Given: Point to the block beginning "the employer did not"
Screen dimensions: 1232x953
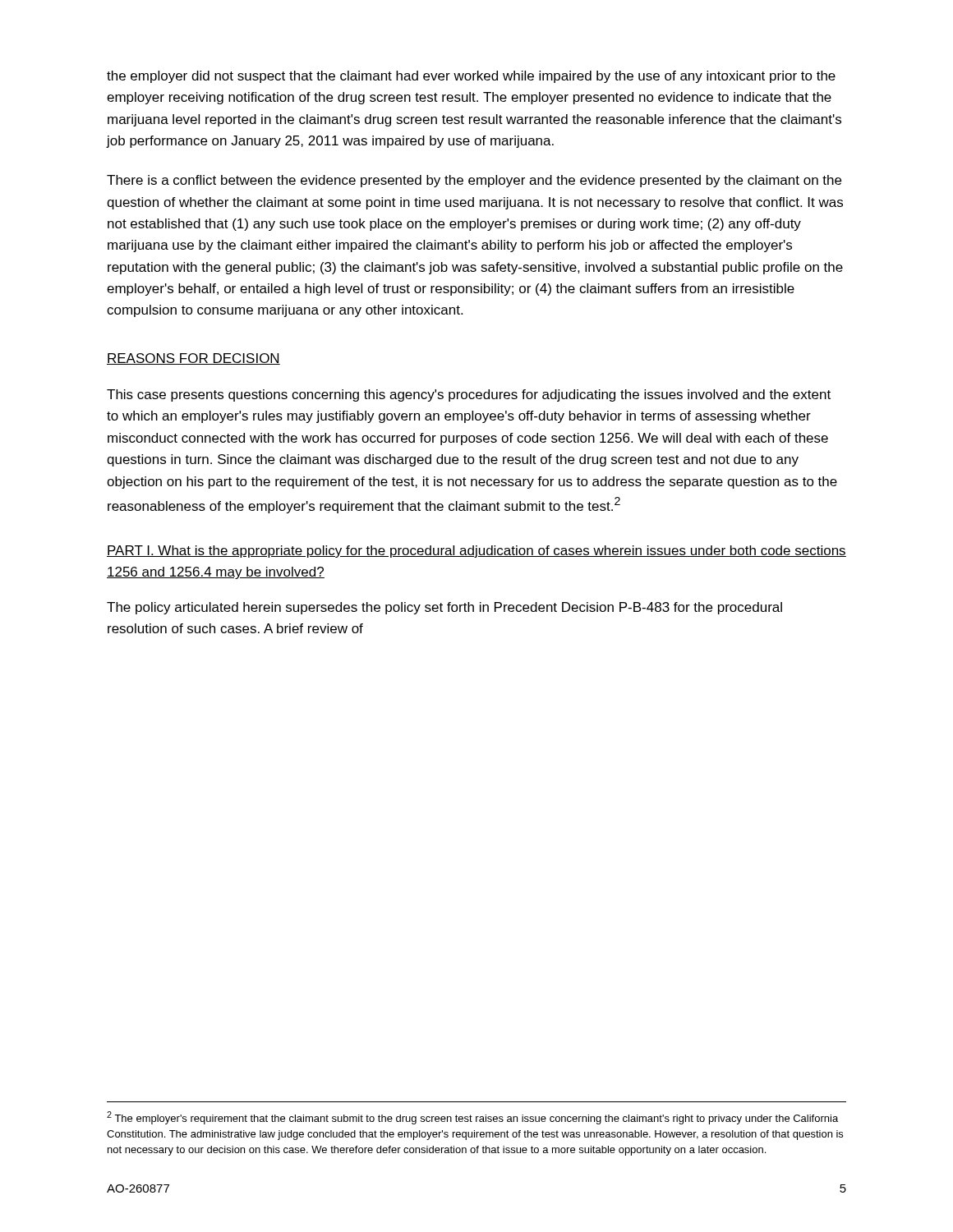Looking at the screenshot, I should click(474, 108).
